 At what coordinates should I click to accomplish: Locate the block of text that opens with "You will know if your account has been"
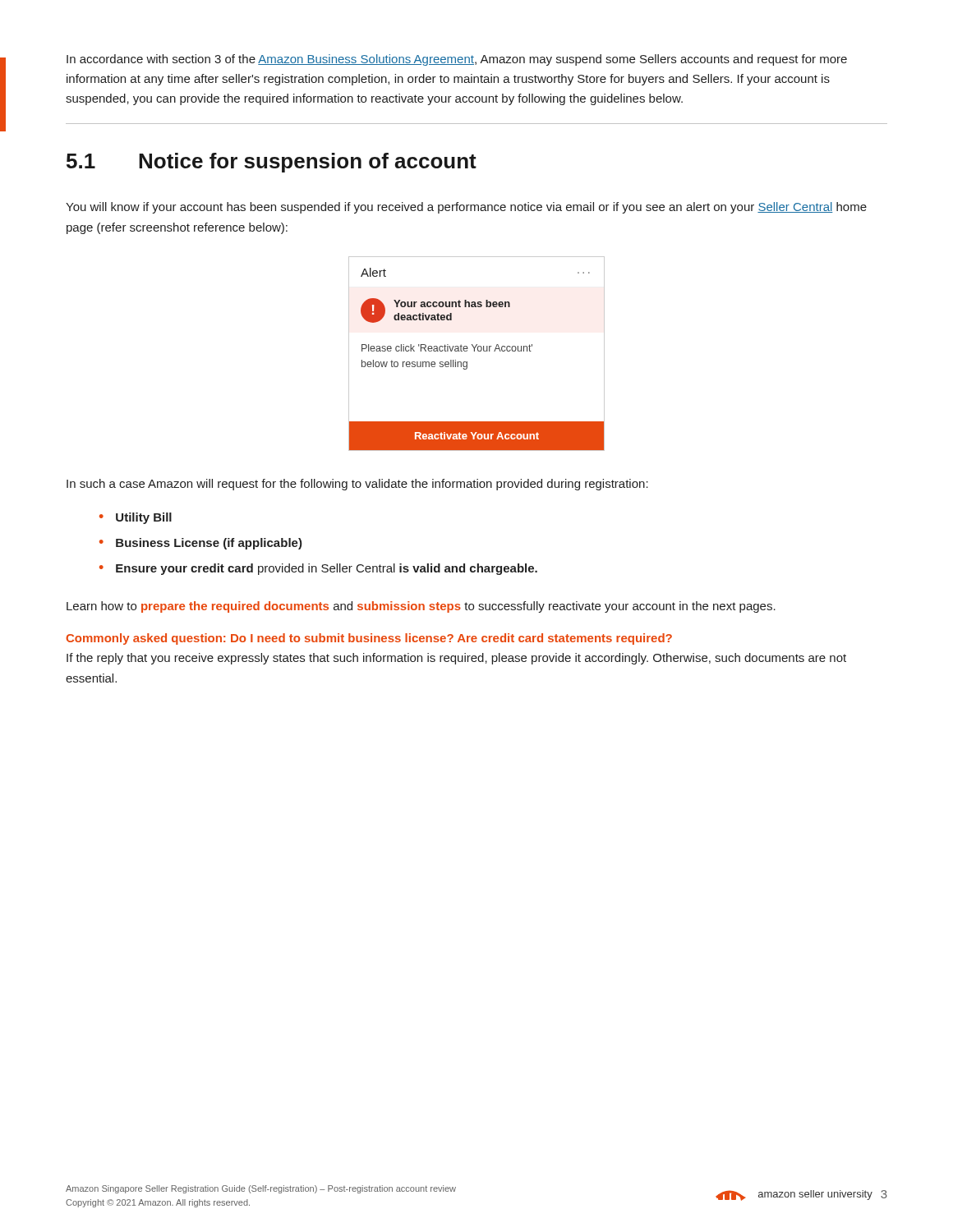pyautogui.click(x=466, y=217)
